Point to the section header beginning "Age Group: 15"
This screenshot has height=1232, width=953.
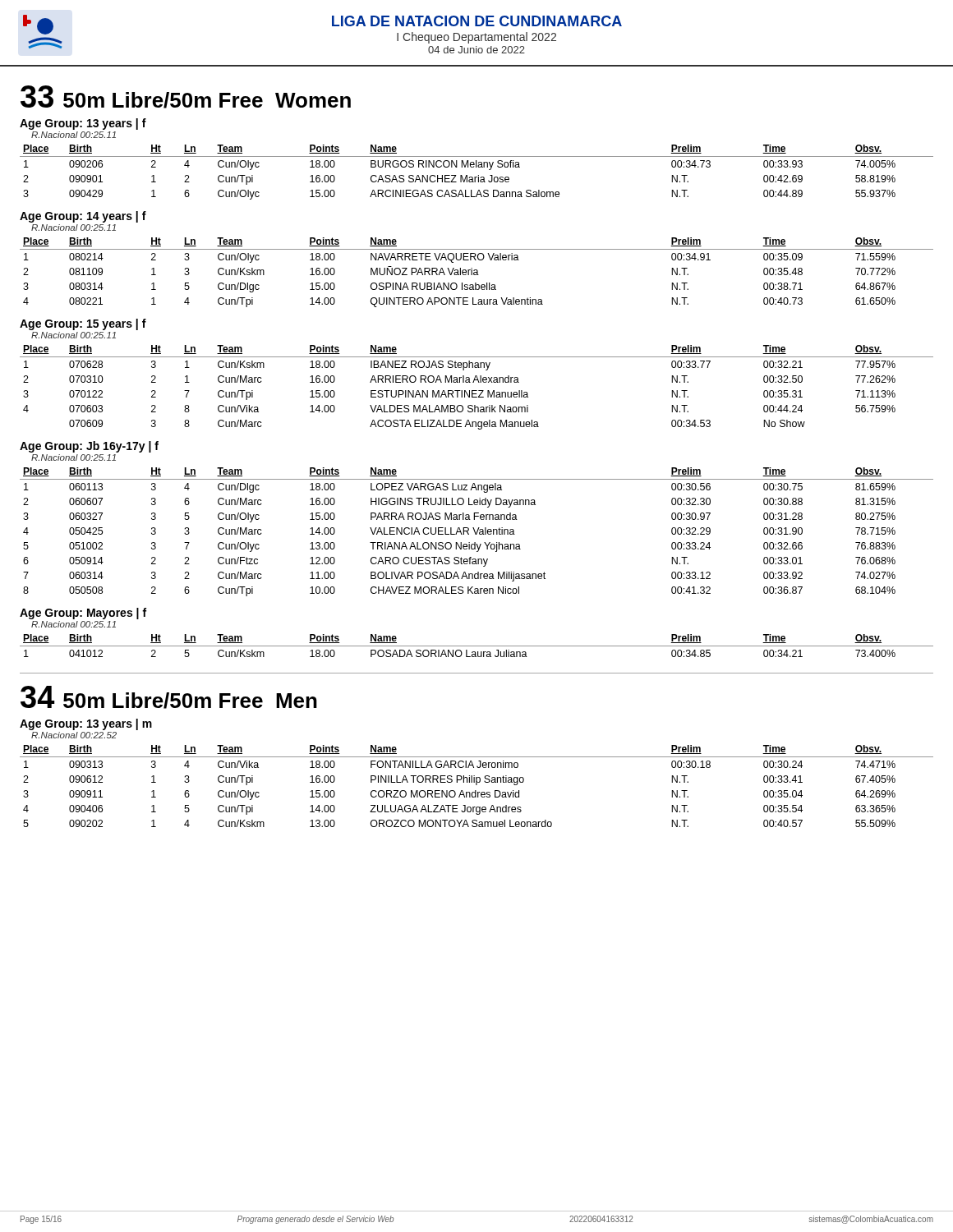tap(83, 324)
